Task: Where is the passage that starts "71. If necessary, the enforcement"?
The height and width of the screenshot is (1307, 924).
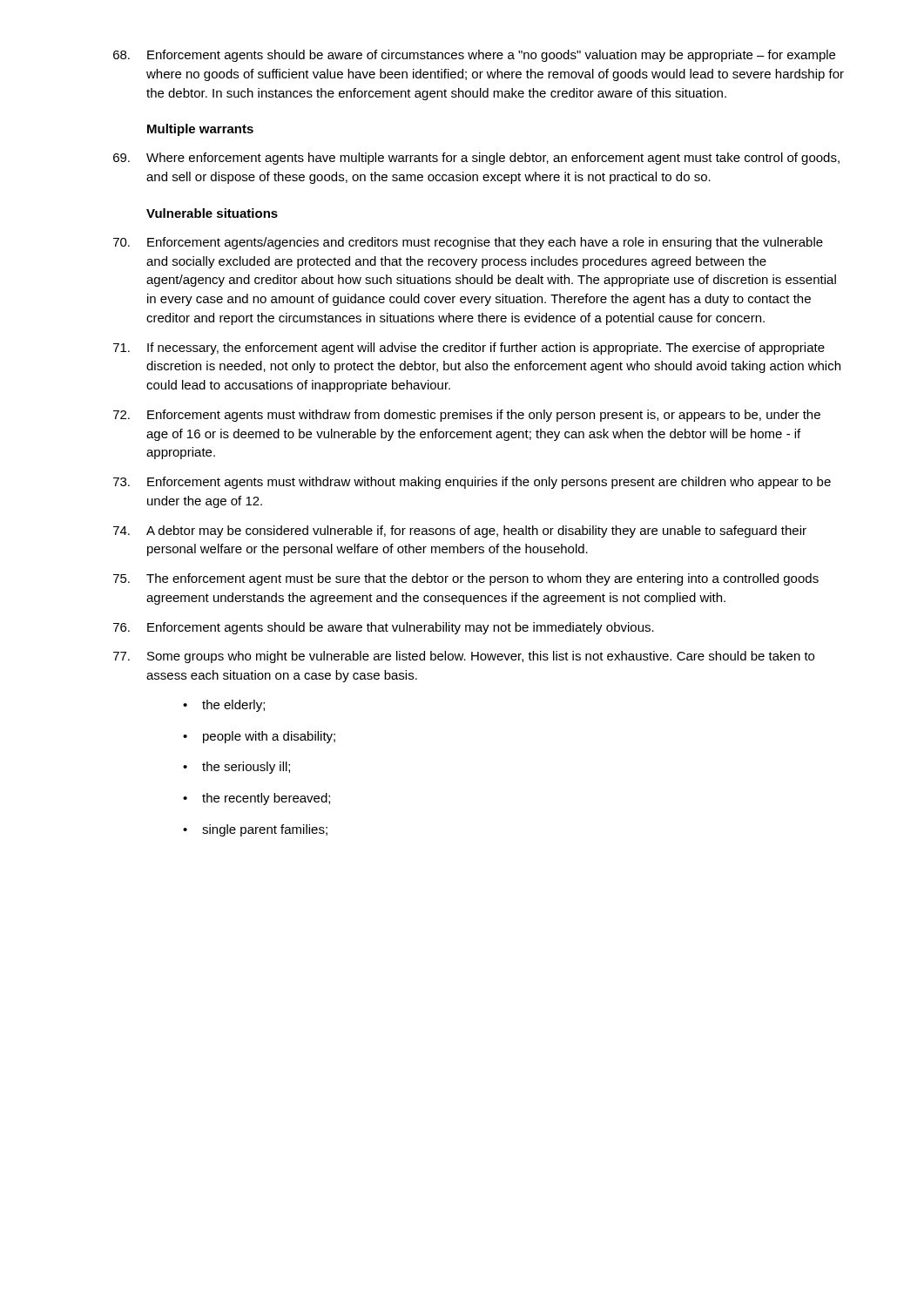Action: tap(462, 366)
